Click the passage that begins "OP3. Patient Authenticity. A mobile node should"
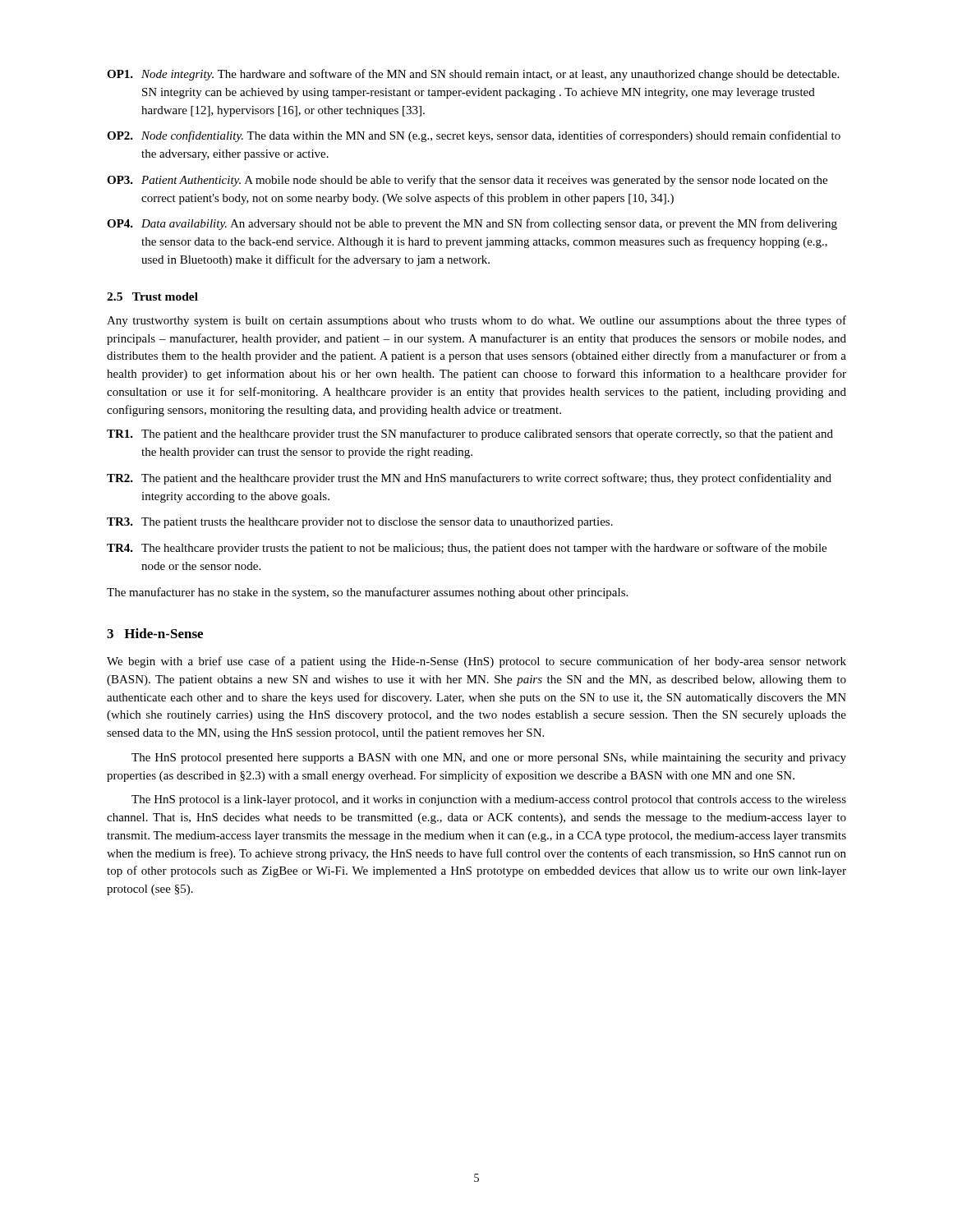The width and height of the screenshot is (953, 1232). coord(476,189)
